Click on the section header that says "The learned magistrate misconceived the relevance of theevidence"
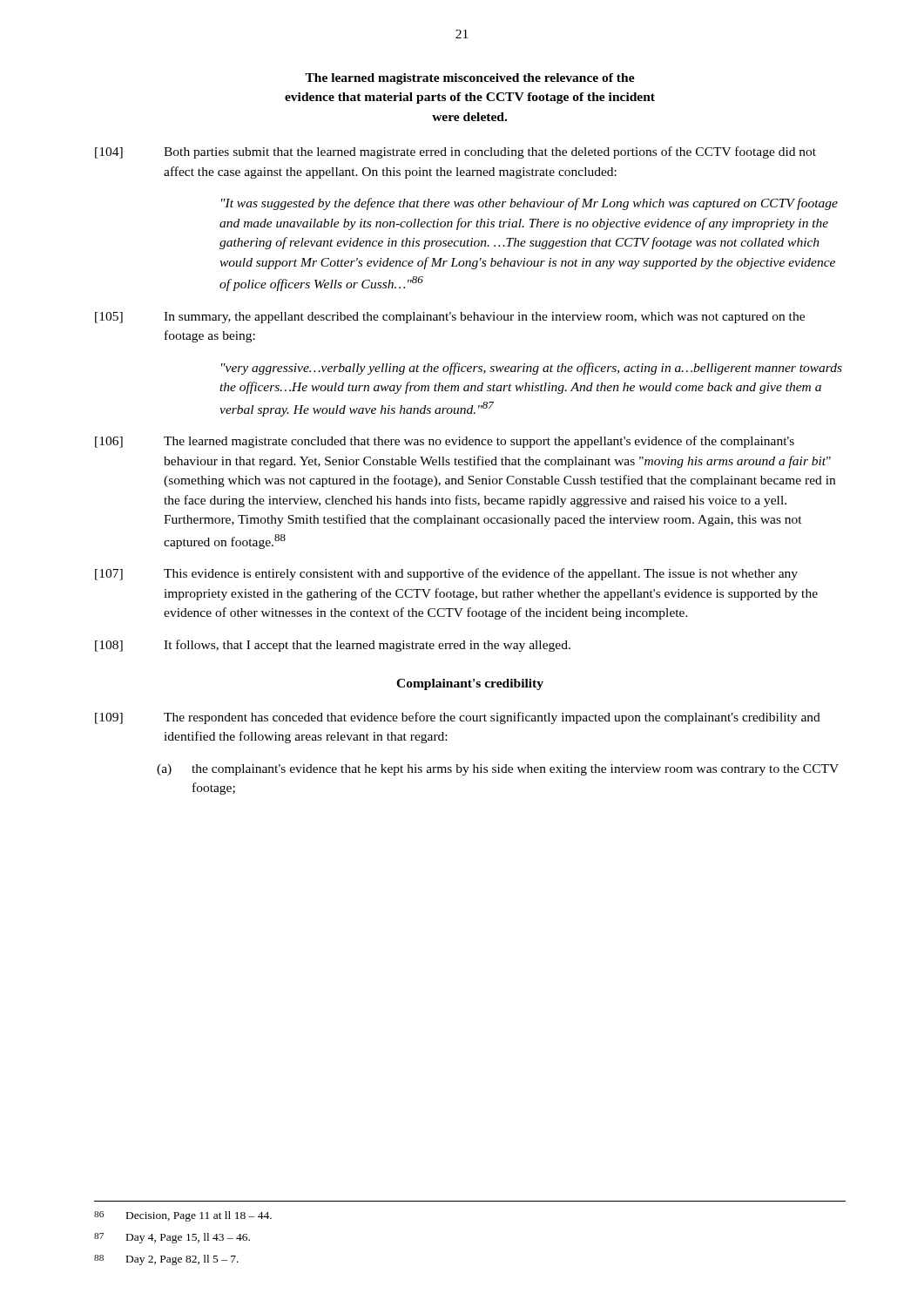This screenshot has height=1307, width=924. pos(470,97)
